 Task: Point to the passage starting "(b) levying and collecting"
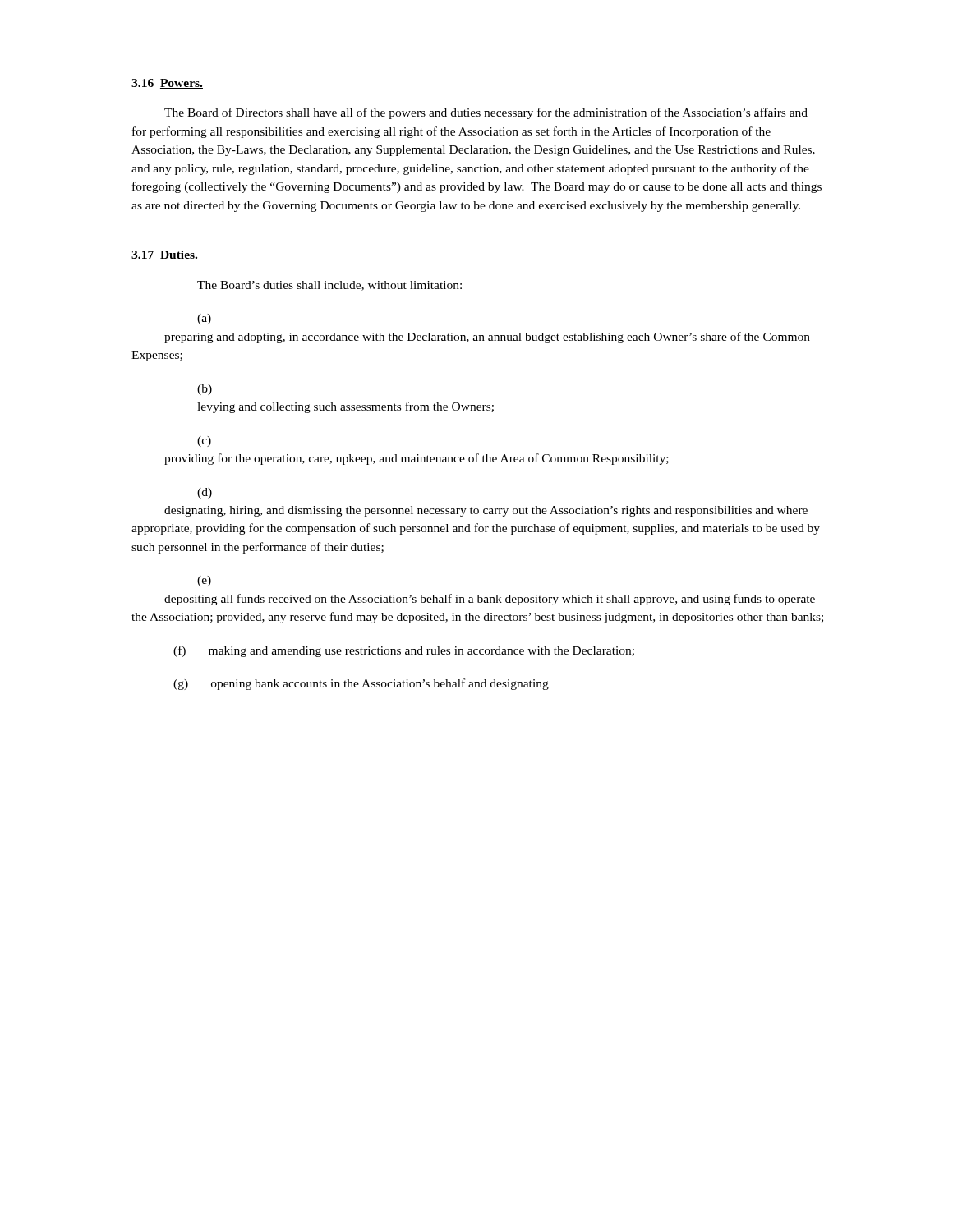(x=479, y=398)
